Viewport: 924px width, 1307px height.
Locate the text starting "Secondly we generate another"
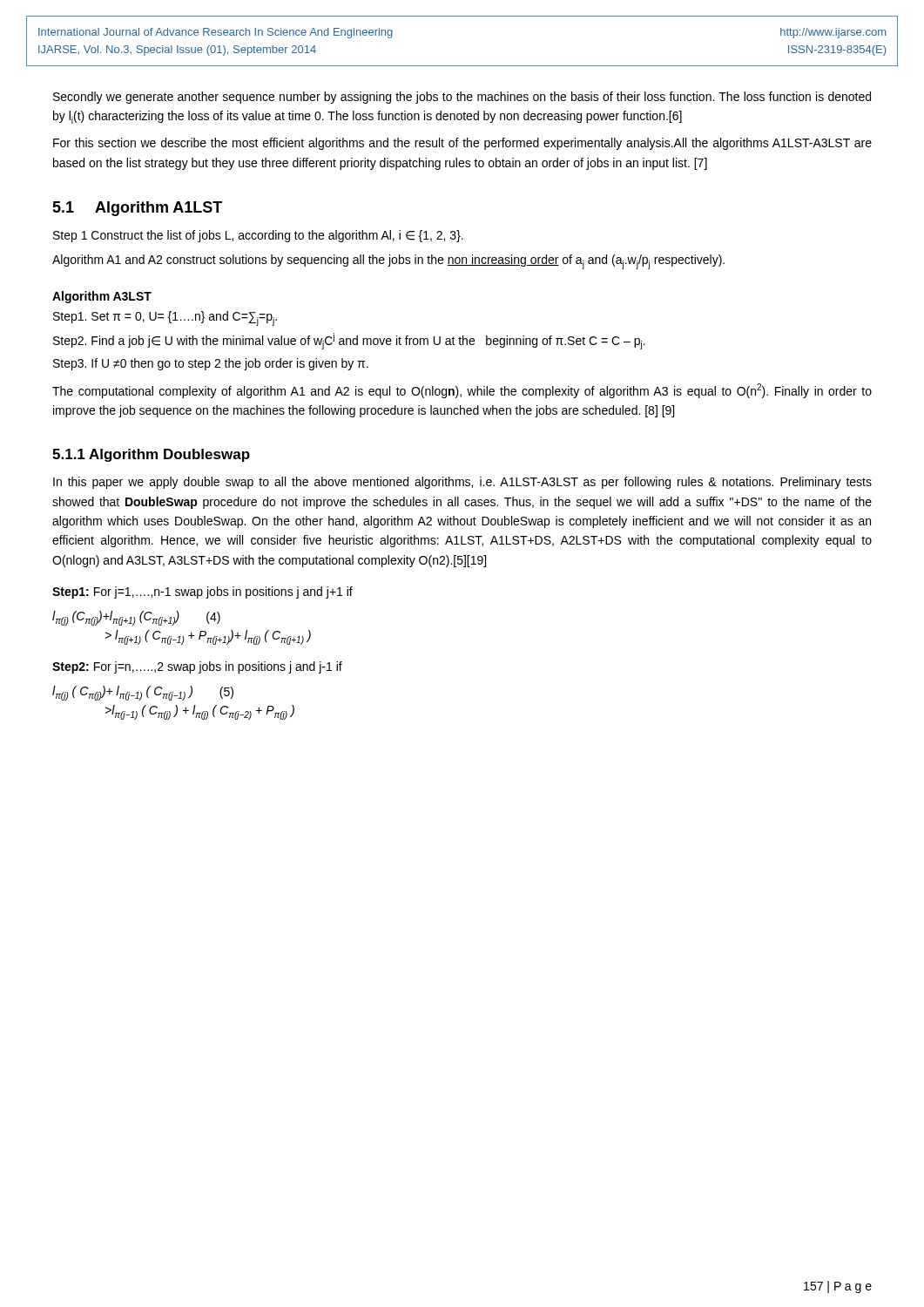pyautogui.click(x=462, y=108)
